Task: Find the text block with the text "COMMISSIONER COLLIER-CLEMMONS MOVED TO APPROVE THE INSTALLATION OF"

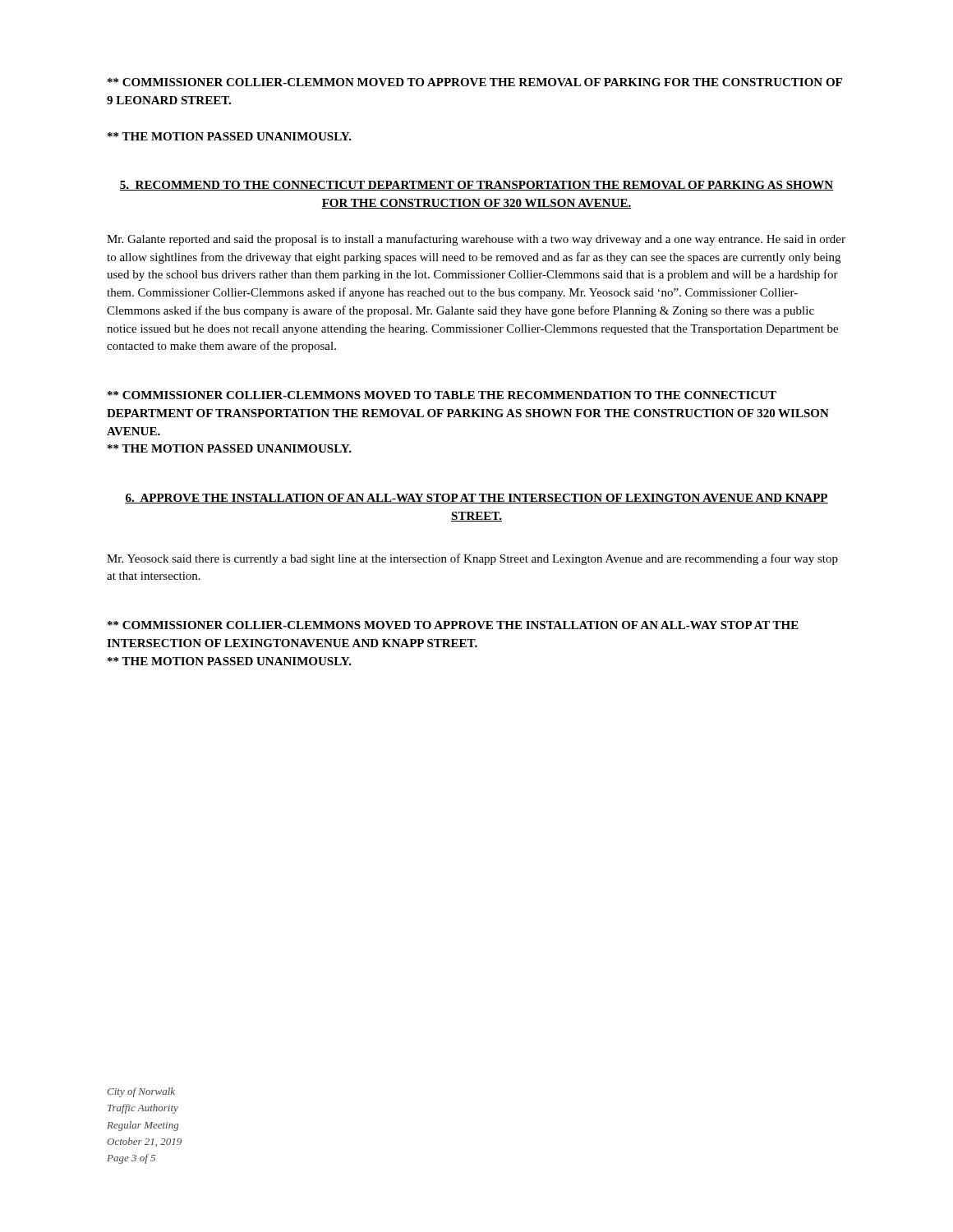Action: [476, 644]
